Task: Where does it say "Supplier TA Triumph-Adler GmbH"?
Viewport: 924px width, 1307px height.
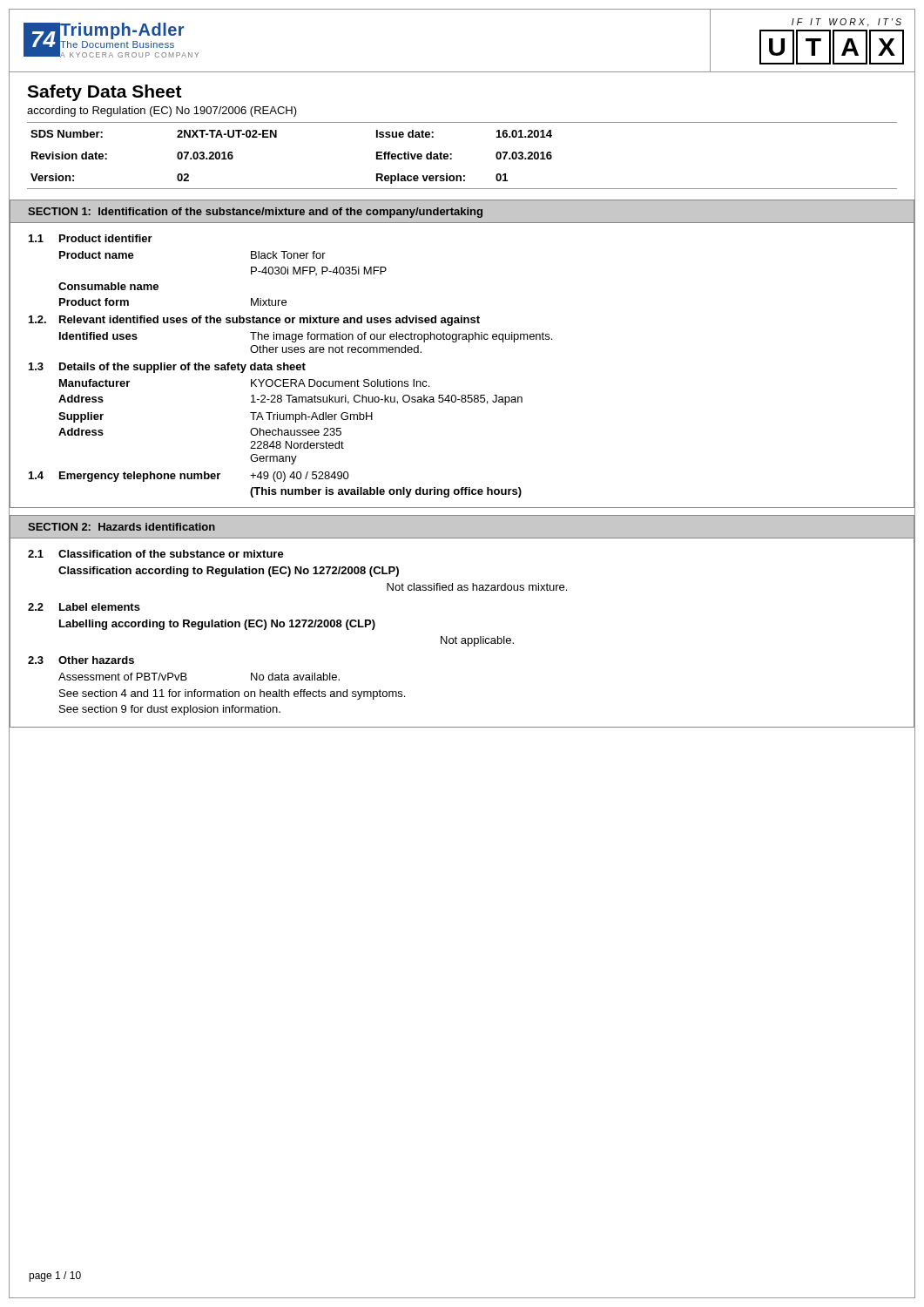Action: pos(82,418)
